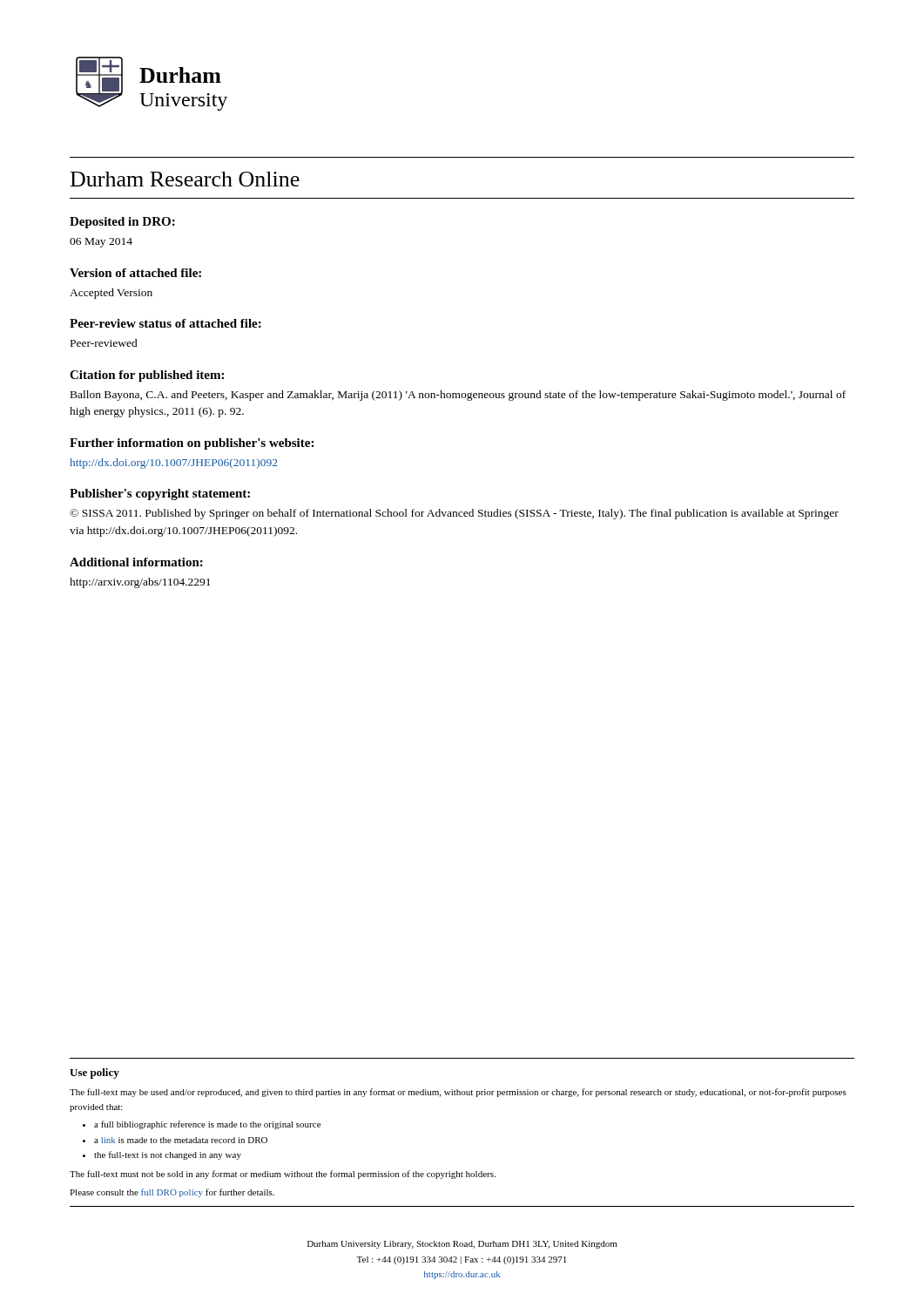
Task: Point to the element starting "The full-text must not"
Action: (x=462, y=1174)
